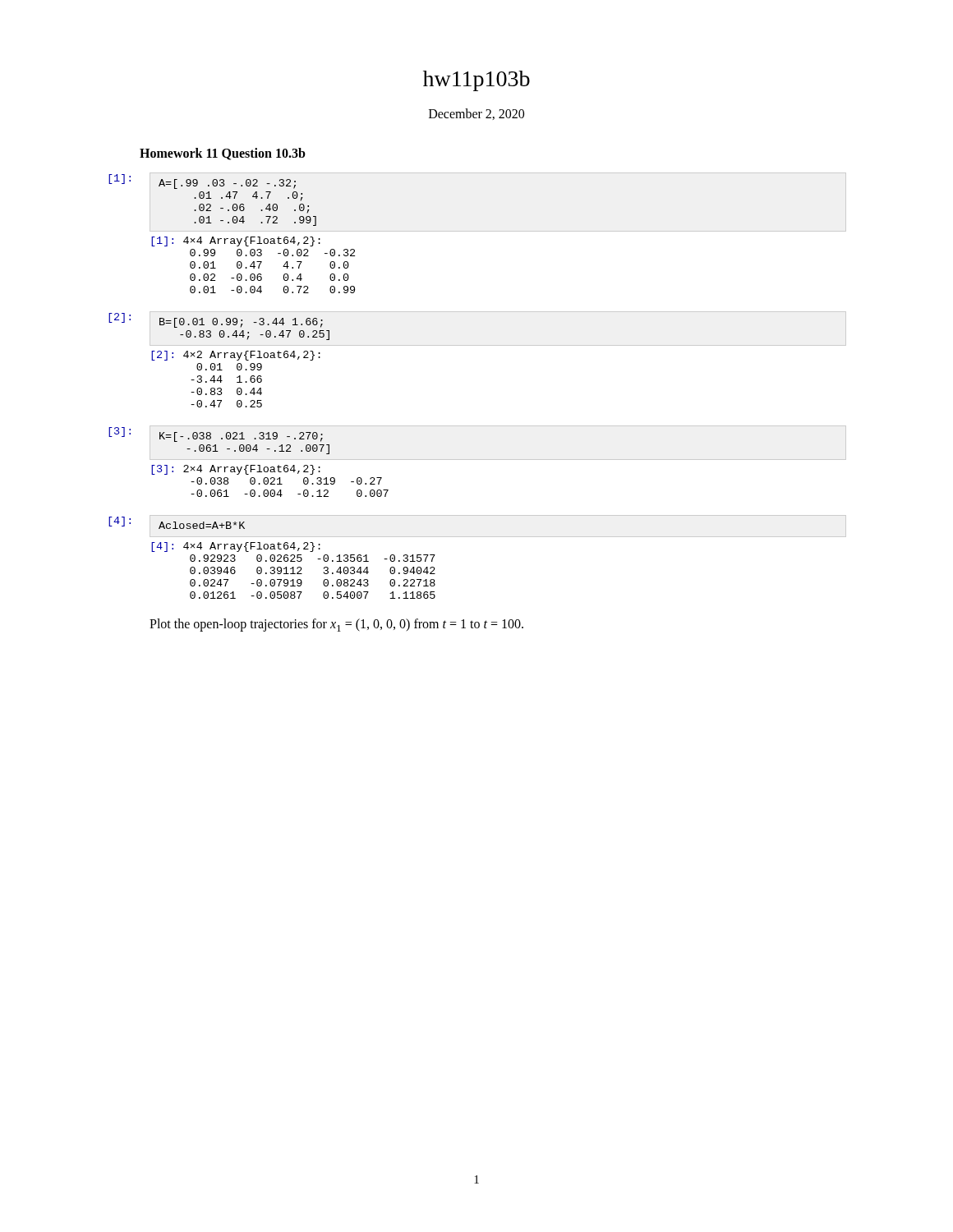Select the block starting "Homework 11 Question 10.3b"
Viewport: 953px width, 1232px height.
point(223,153)
